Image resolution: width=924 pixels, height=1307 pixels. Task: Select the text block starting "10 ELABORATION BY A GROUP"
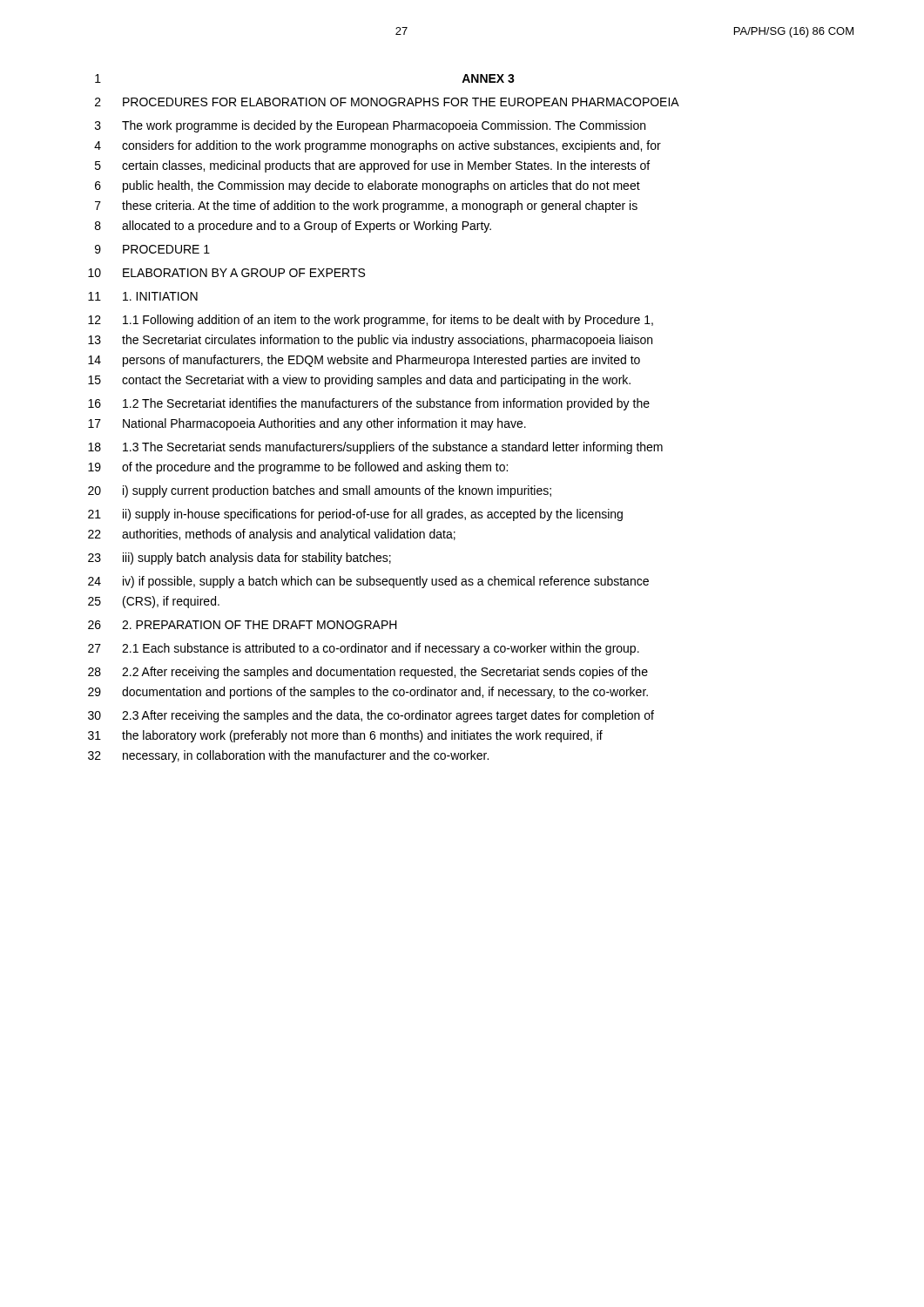226,273
